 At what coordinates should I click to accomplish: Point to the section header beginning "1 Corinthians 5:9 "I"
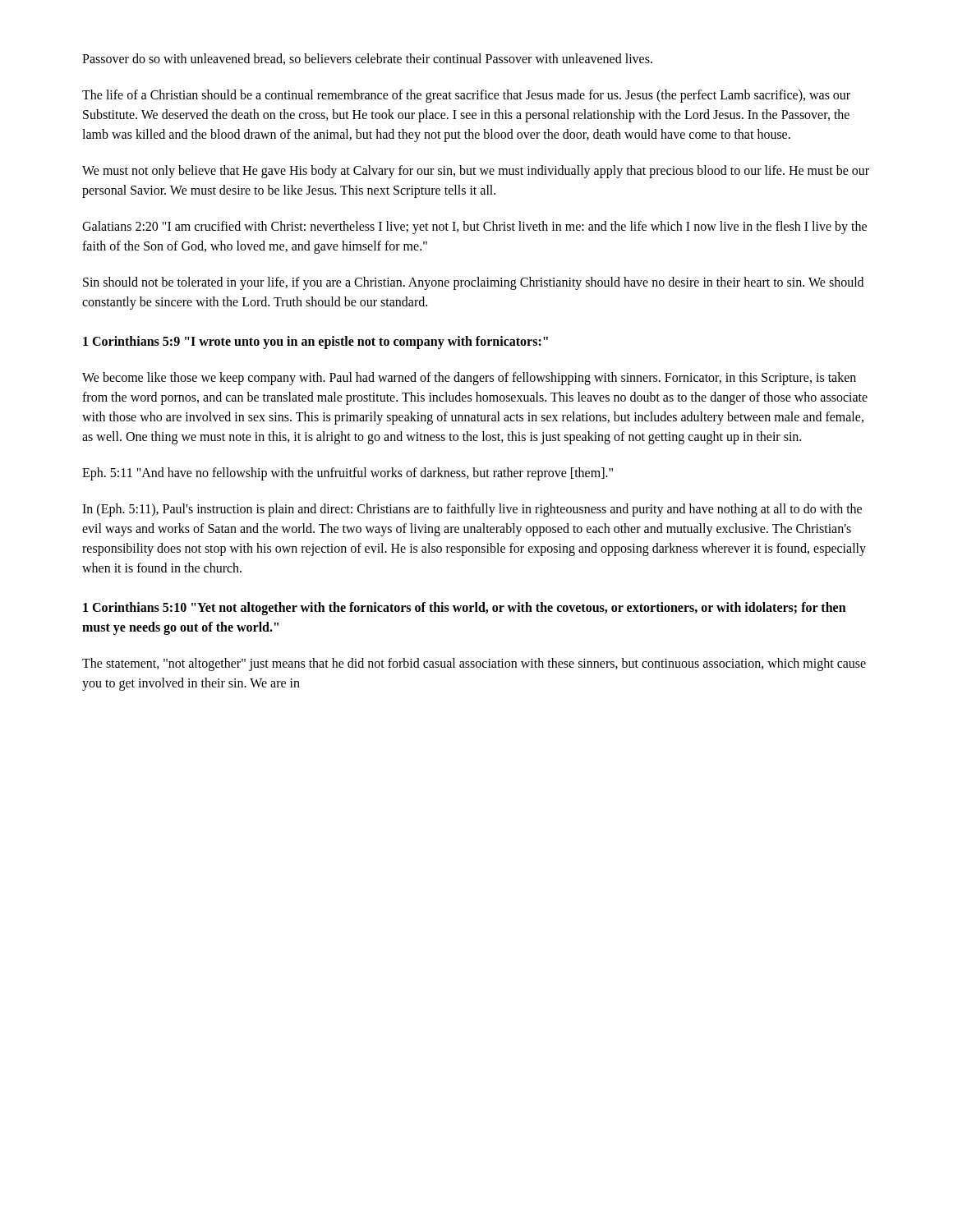(x=316, y=341)
